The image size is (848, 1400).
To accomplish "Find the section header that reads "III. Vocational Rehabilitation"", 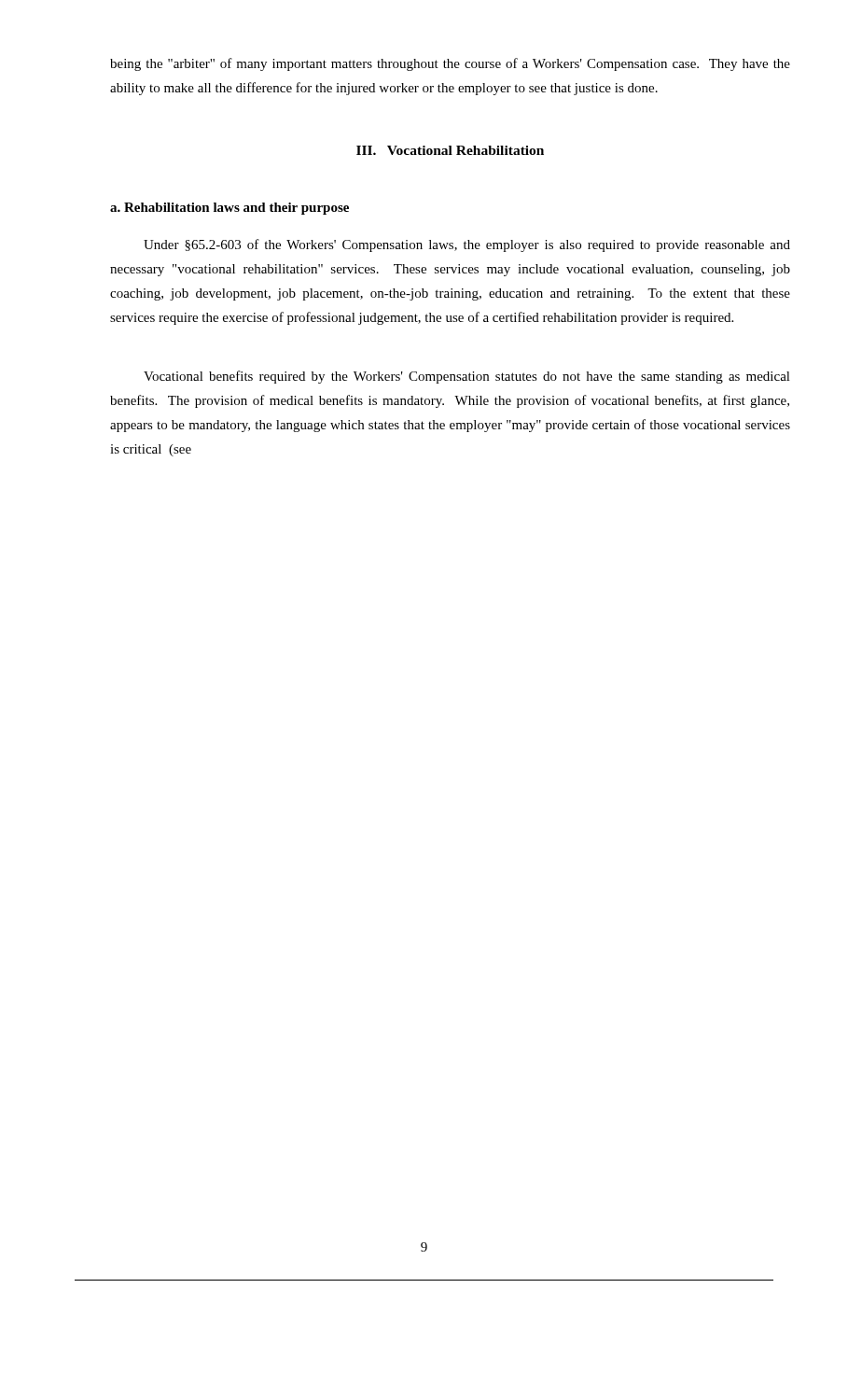I will [450, 149].
